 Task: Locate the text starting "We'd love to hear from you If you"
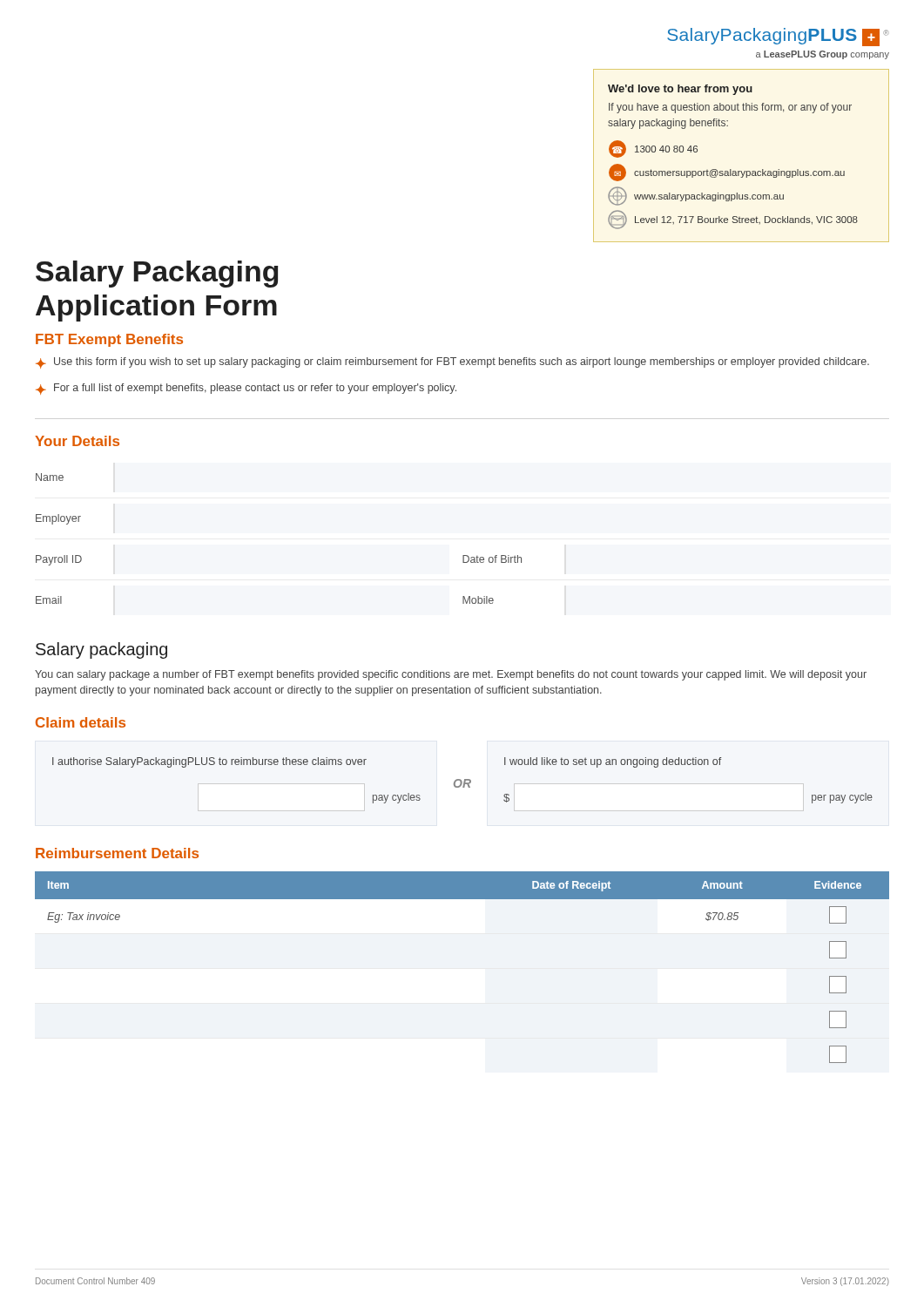680,90
